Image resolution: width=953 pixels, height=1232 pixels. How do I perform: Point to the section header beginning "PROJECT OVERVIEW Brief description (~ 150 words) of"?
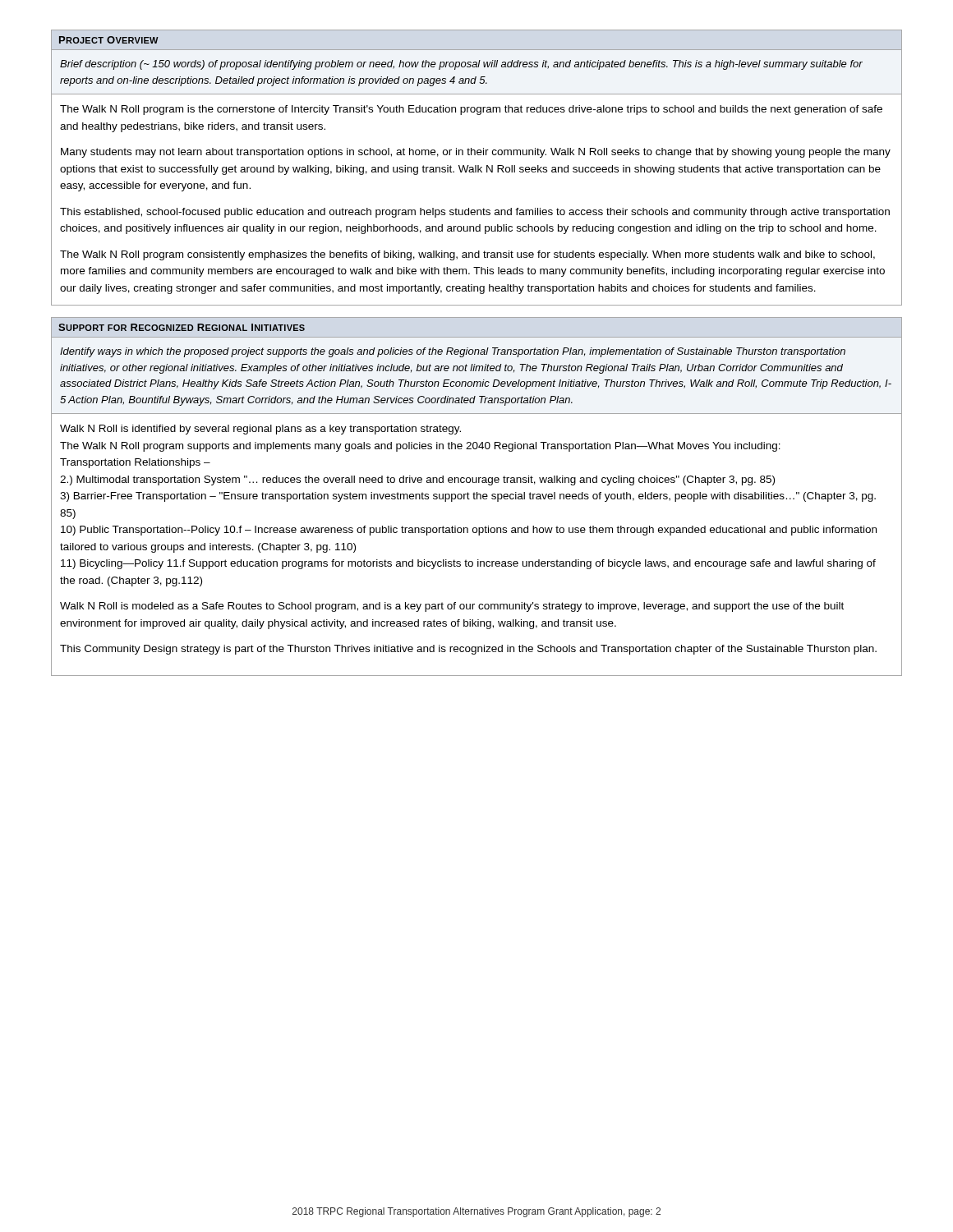[x=476, y=168]
